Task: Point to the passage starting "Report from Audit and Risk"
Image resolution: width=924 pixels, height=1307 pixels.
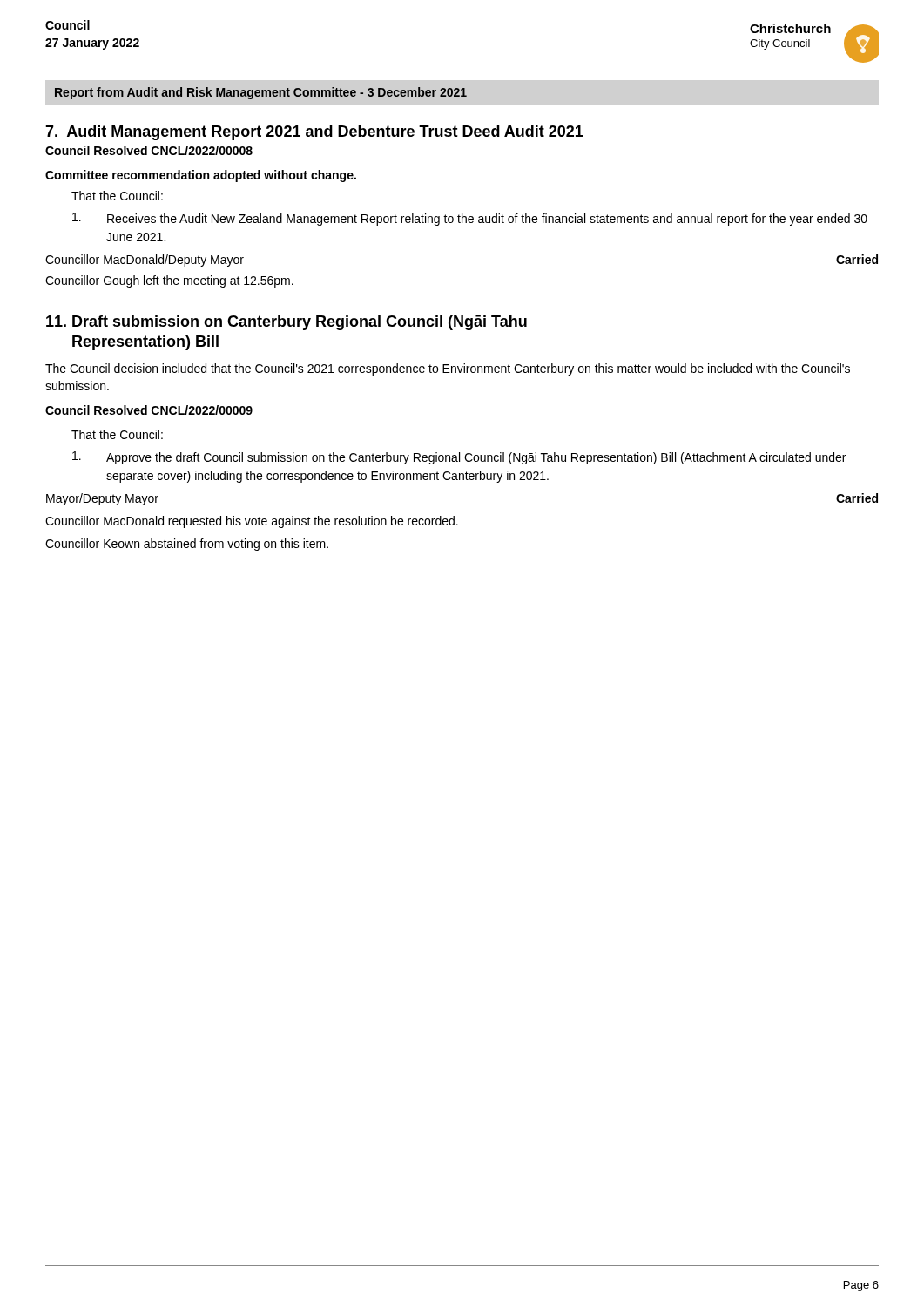Action: [260, 92]
